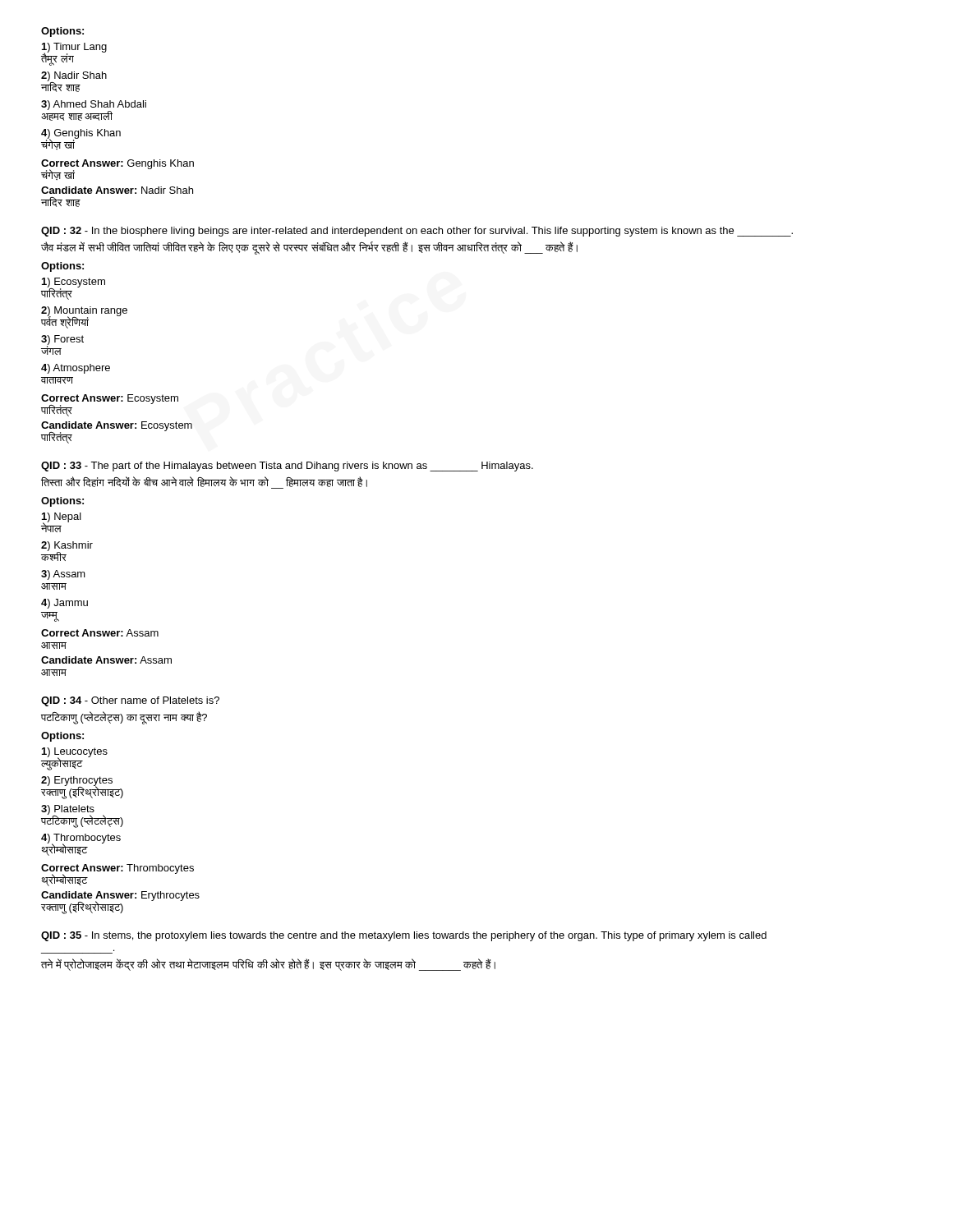Find the passage starting "4) Jammuजम्मू"
The image size is (953, 1232).
pyautogui.click(x=65, y=609)
